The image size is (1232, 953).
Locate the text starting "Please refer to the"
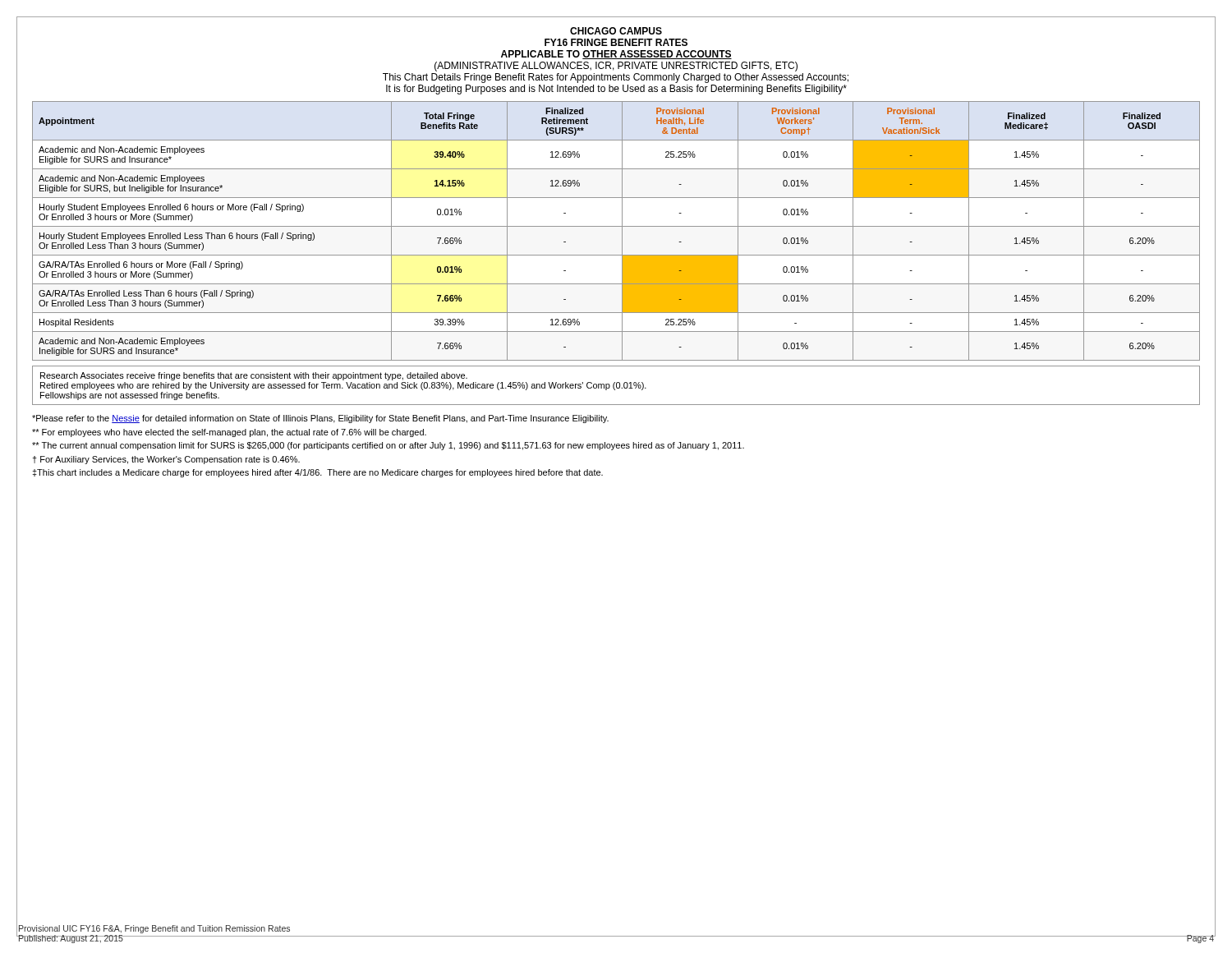[x=388, y=445]
